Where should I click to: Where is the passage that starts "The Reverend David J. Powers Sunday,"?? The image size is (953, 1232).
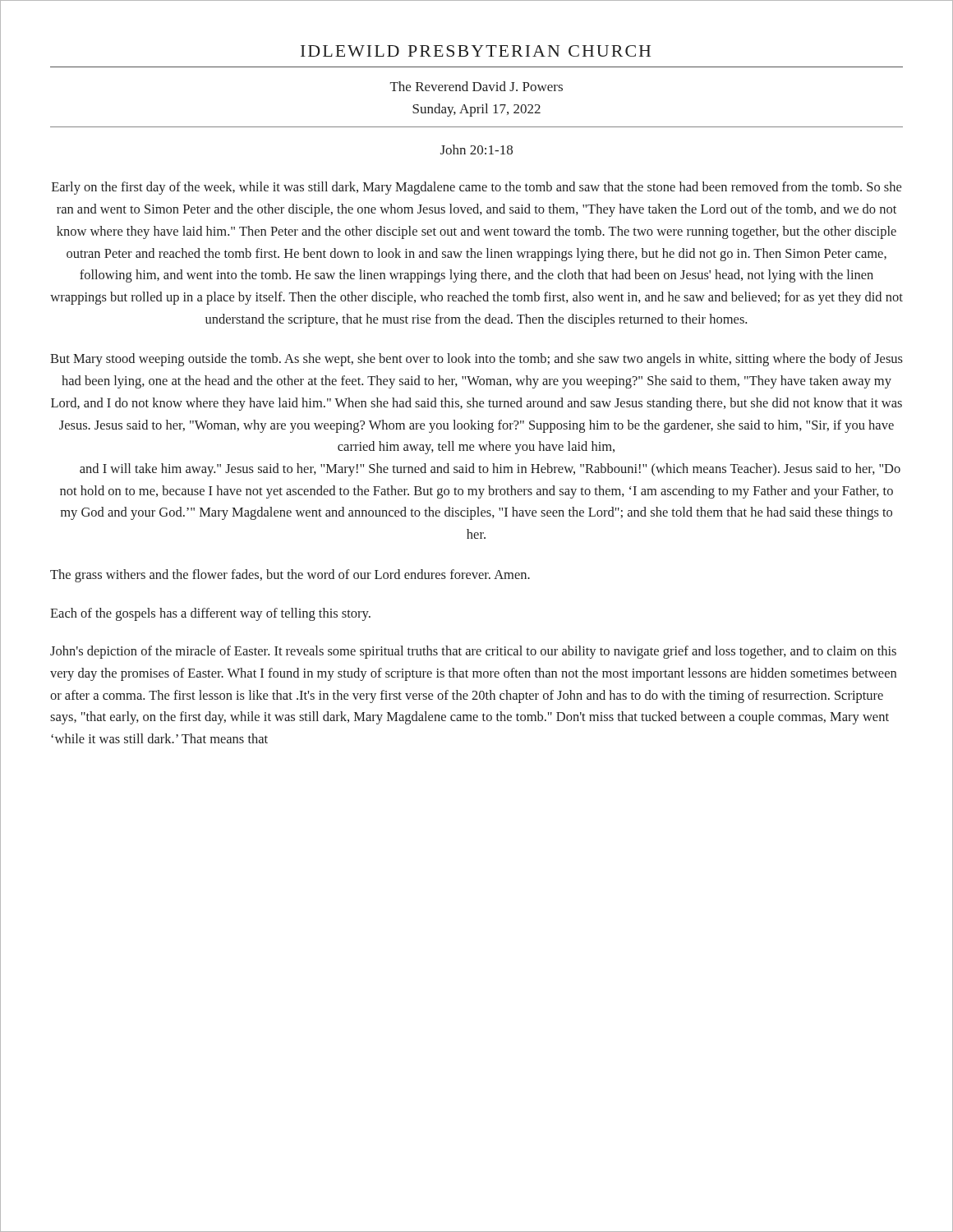coord(476,98)
